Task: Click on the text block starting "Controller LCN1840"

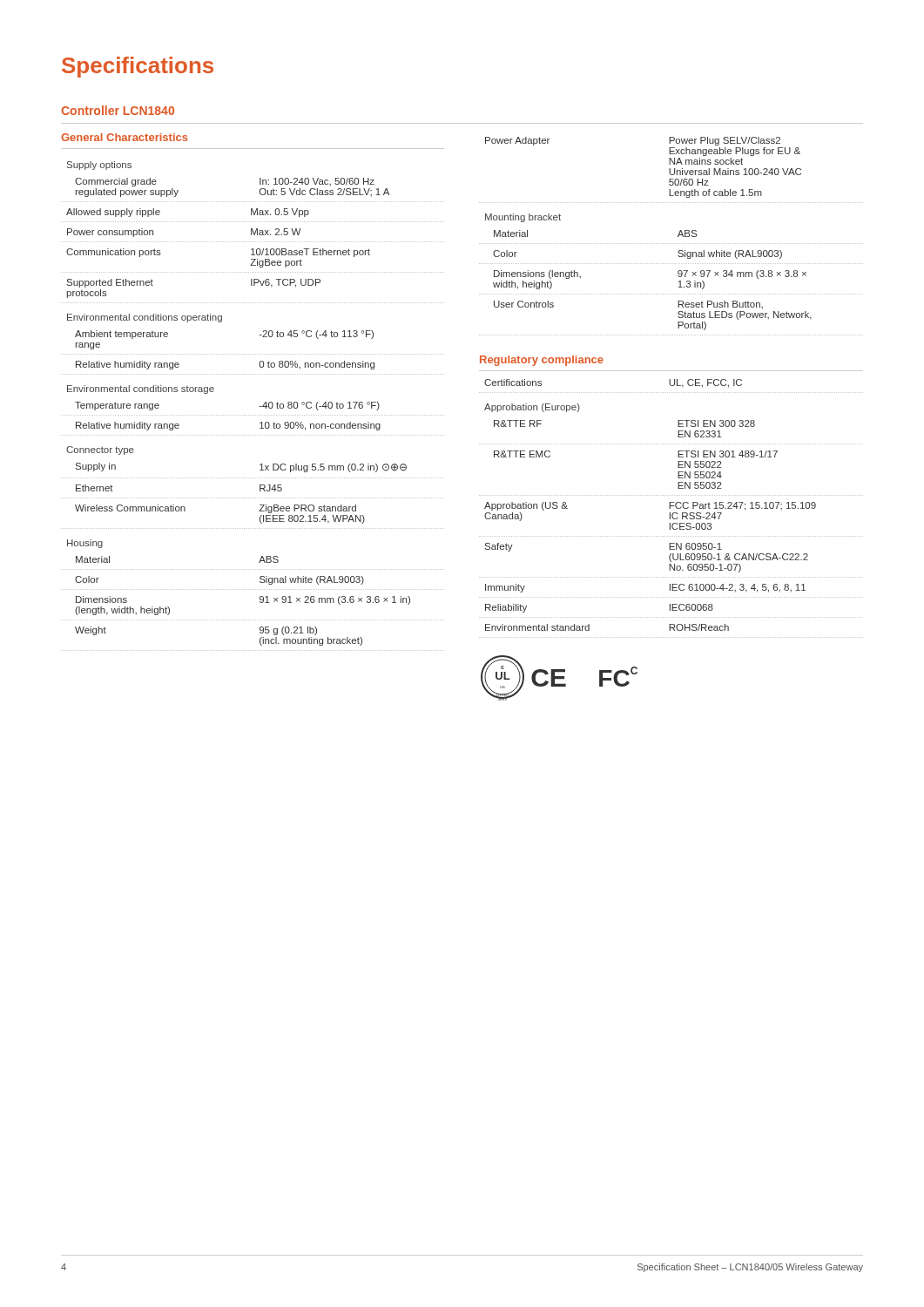Action: point(118,111)
